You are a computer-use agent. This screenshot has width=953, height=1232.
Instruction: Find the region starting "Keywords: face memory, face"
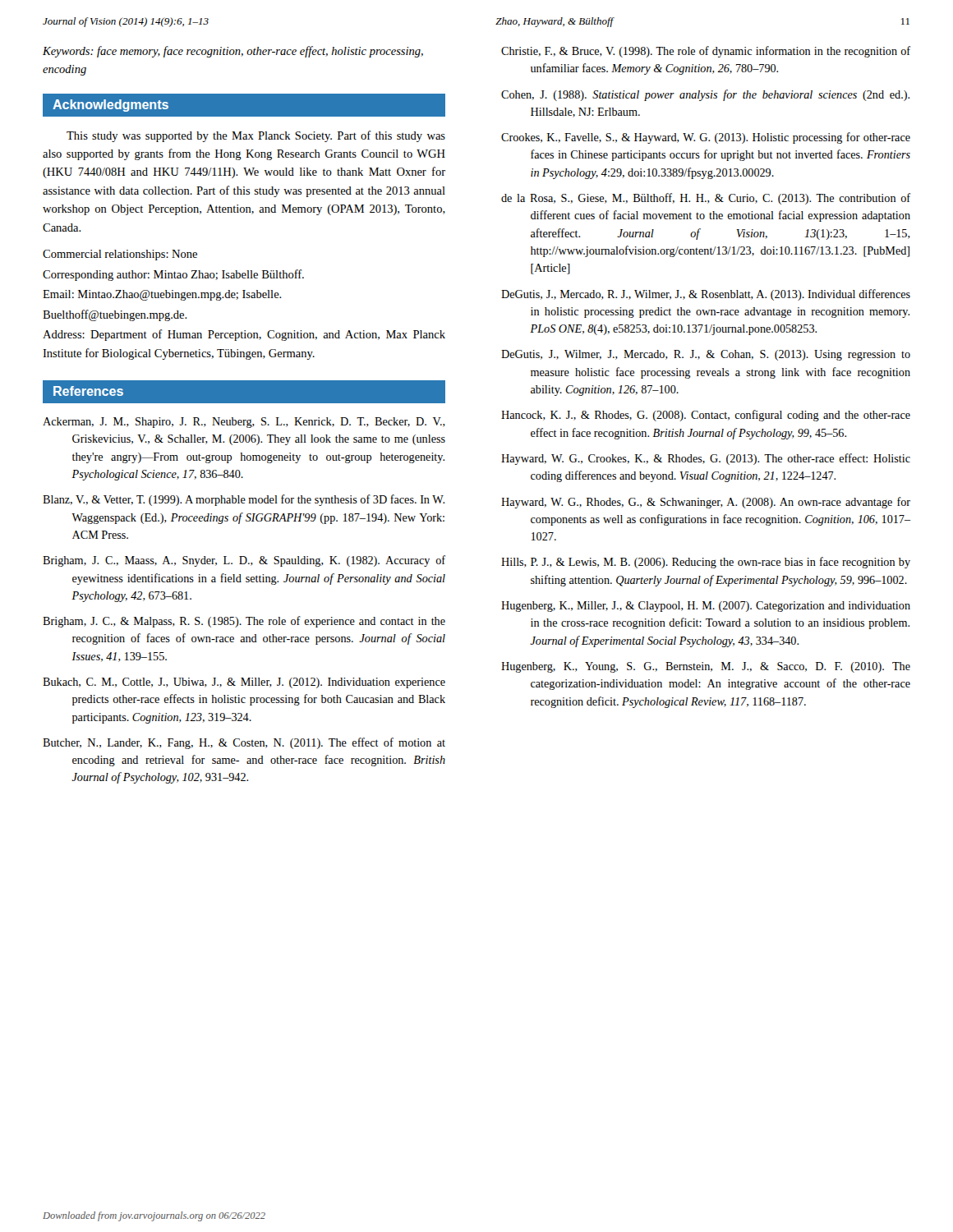(233, 60)
